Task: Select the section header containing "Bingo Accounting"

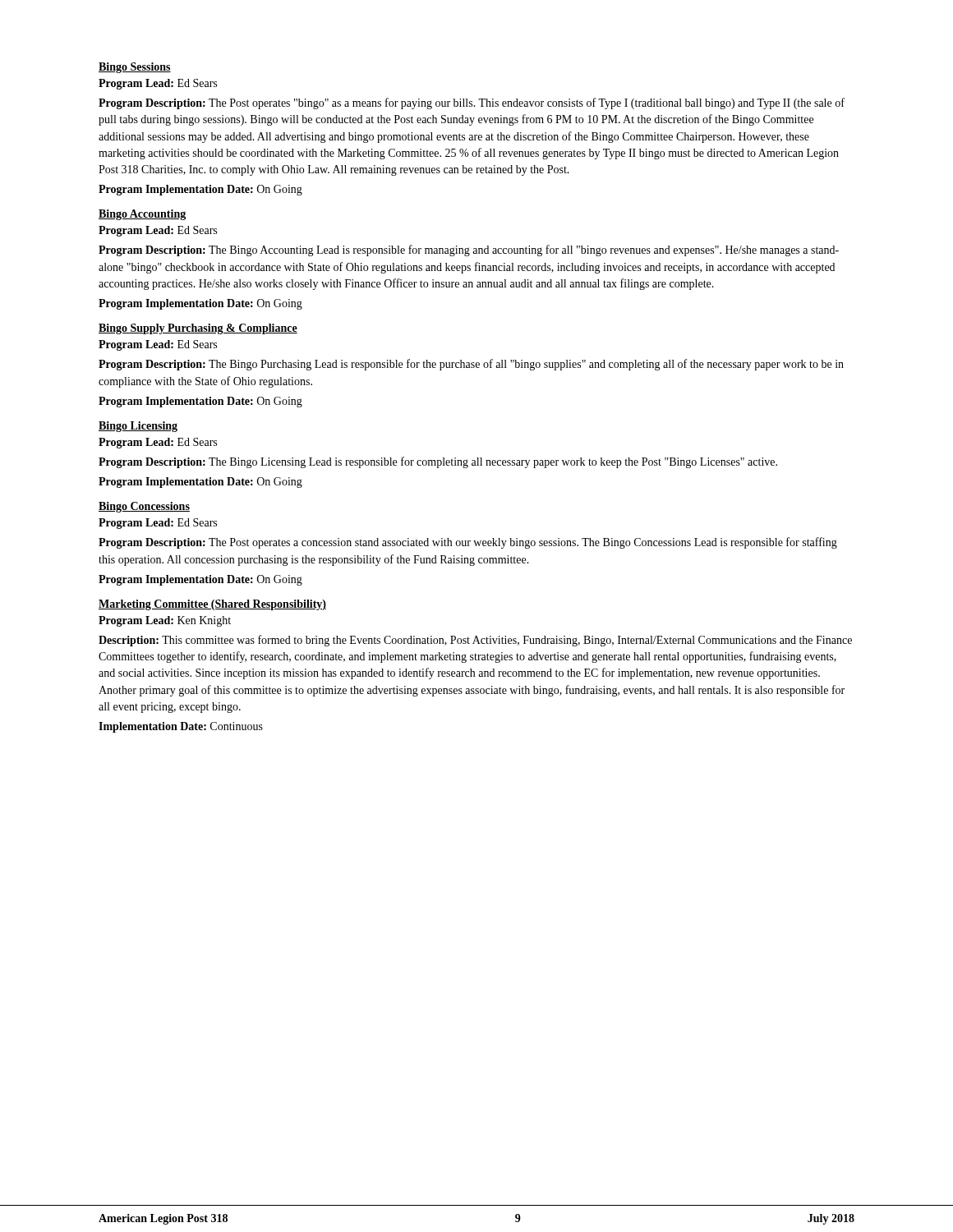Action: point(142,214)
